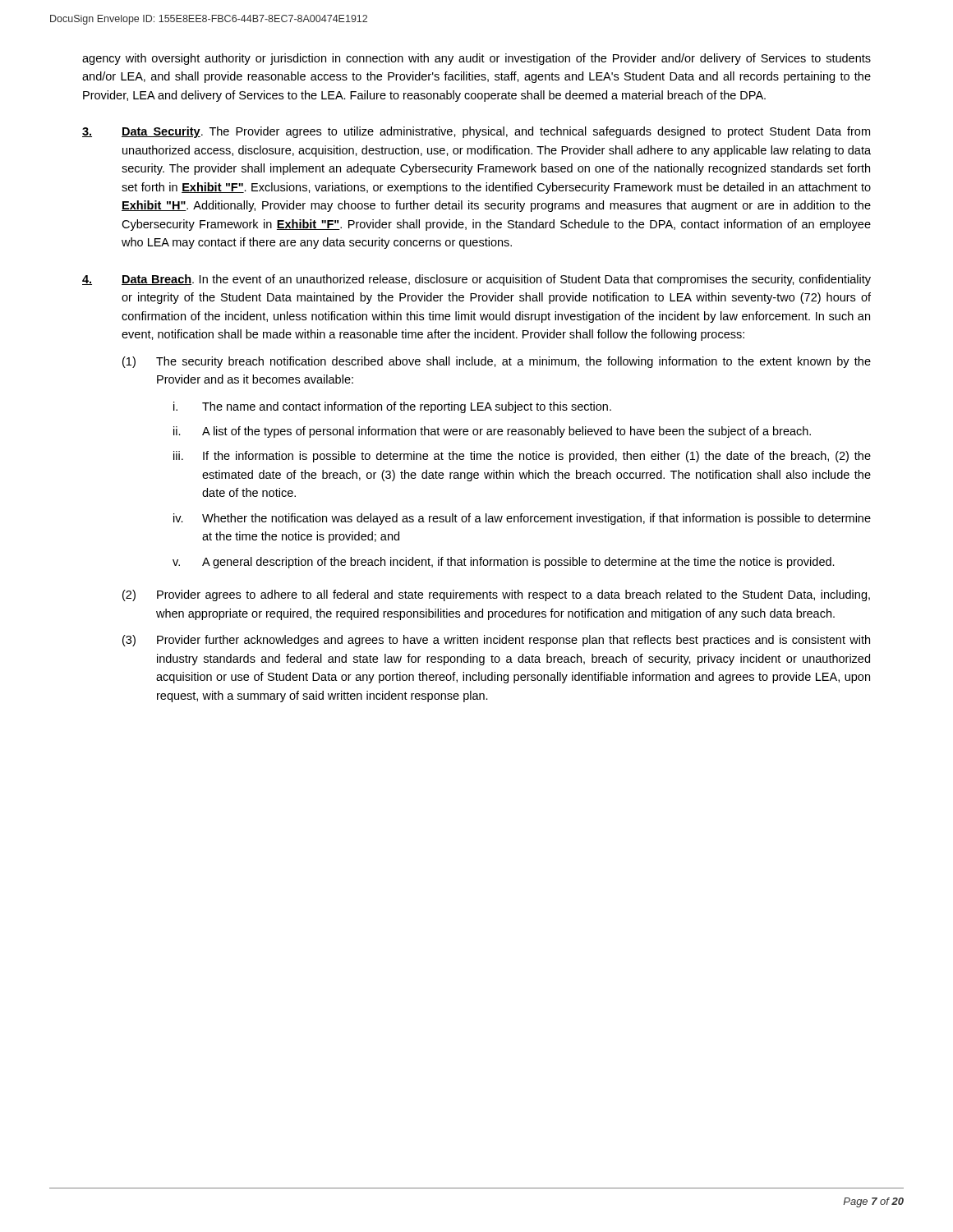Locate the passage starting "agency with oversight authority or jurisdiction in connection"
953x1232 pixels.
[x=476, y=77]
